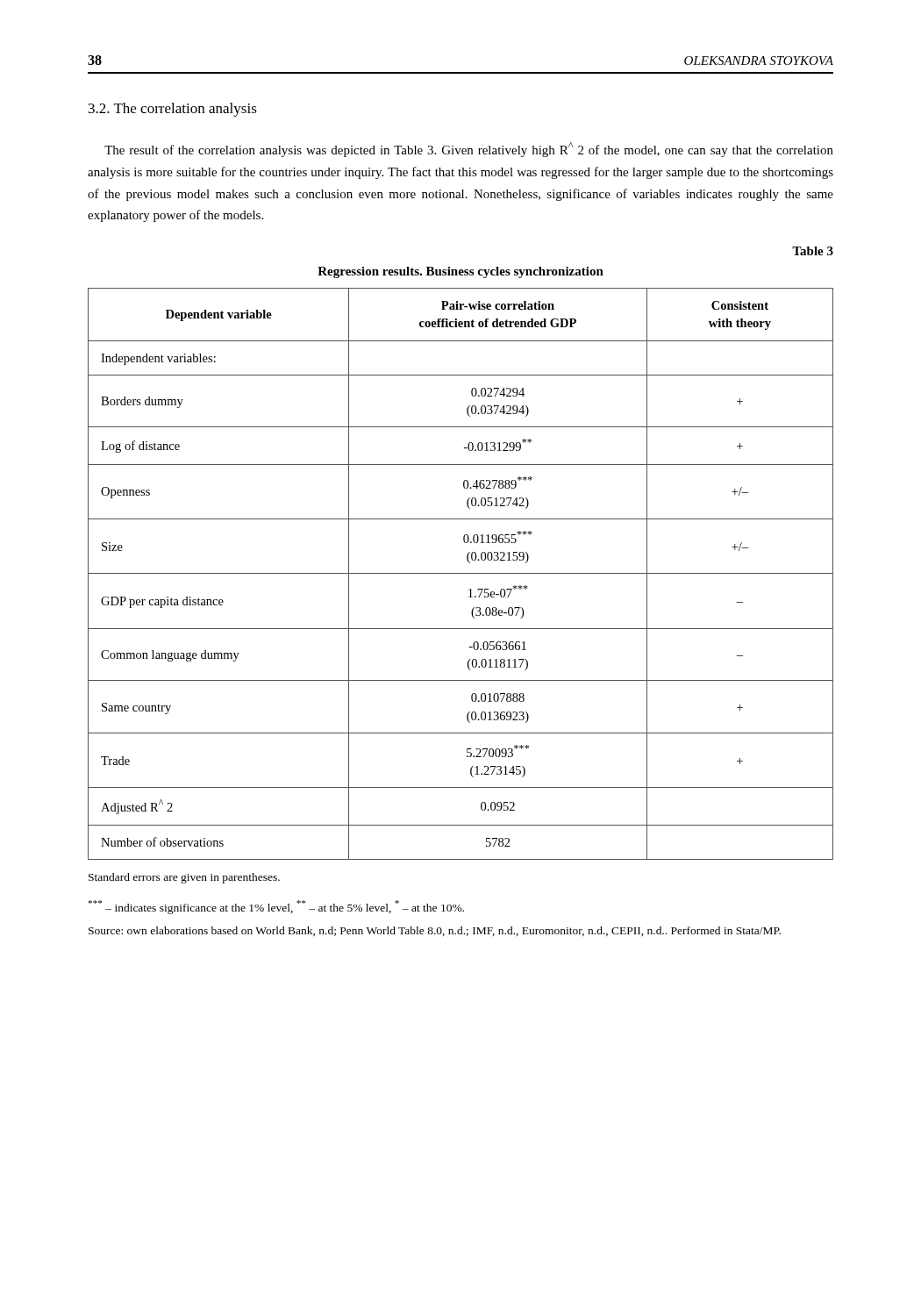Find the element starting "Source: own elaborations based on World"
Image resolution: width=921 pixels, height=1316 pixels.
[435, 931]
